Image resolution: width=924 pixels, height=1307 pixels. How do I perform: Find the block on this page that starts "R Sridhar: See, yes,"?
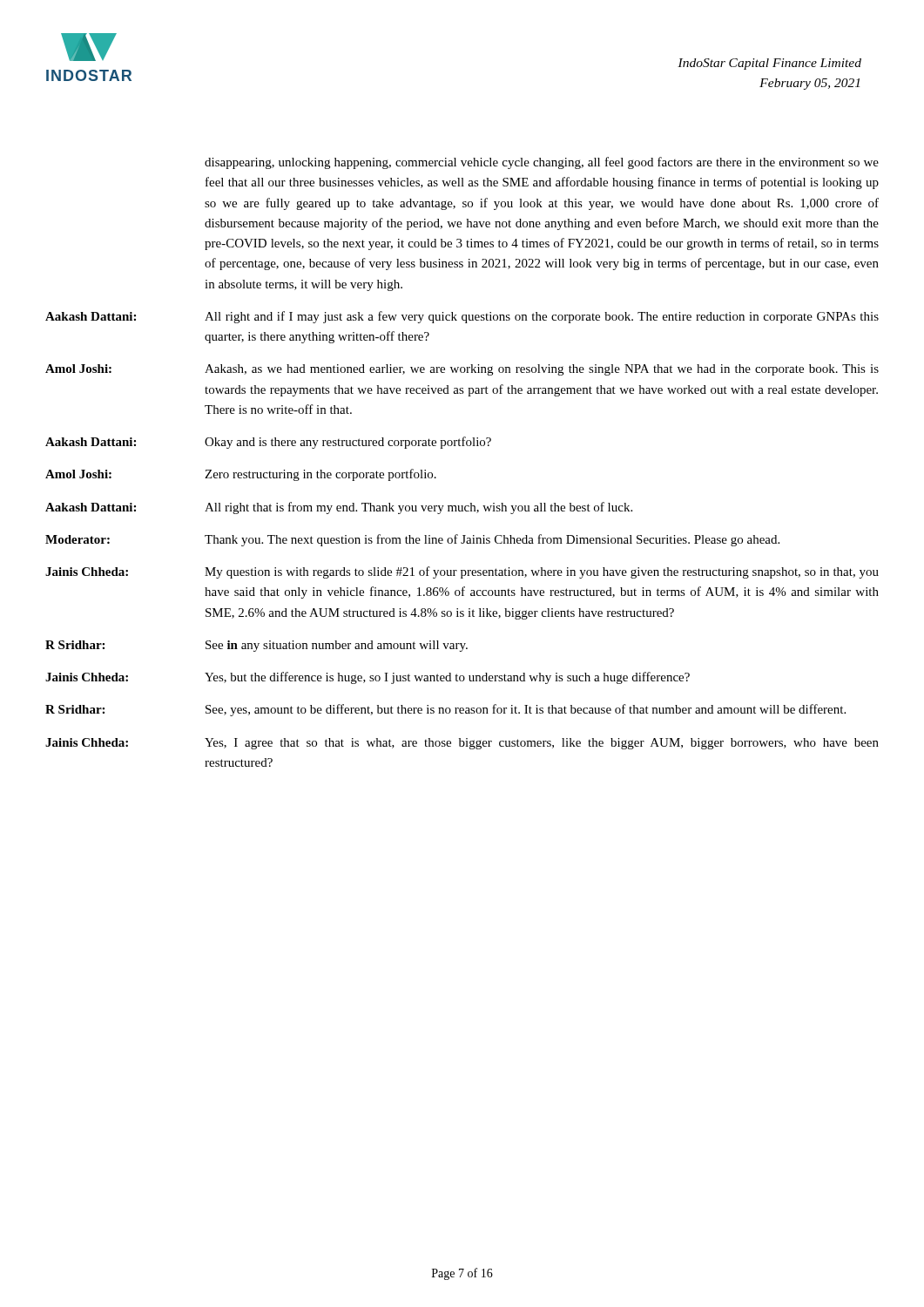coord(462,710)
